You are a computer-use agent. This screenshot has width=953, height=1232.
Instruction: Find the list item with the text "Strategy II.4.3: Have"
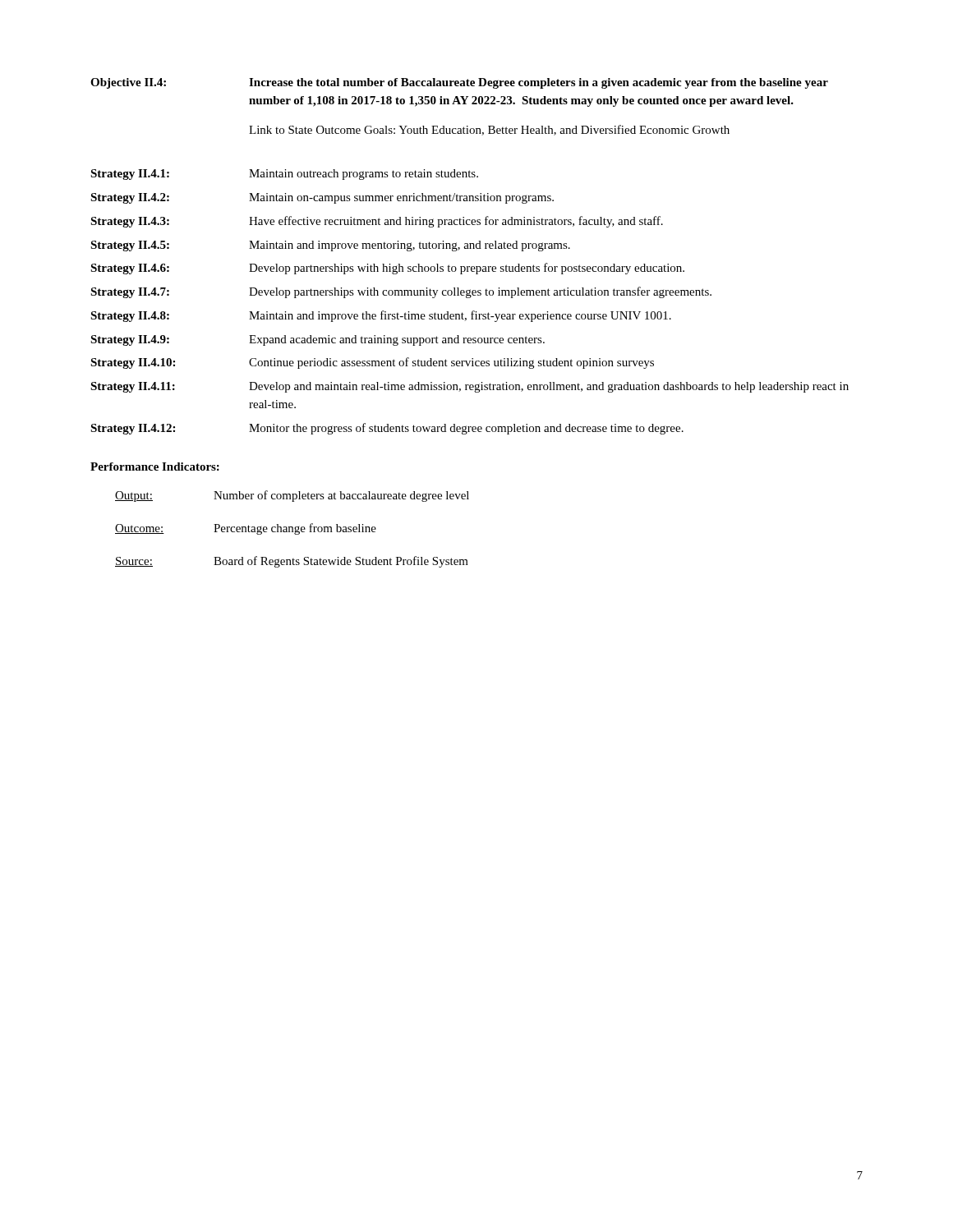point(476,221)
